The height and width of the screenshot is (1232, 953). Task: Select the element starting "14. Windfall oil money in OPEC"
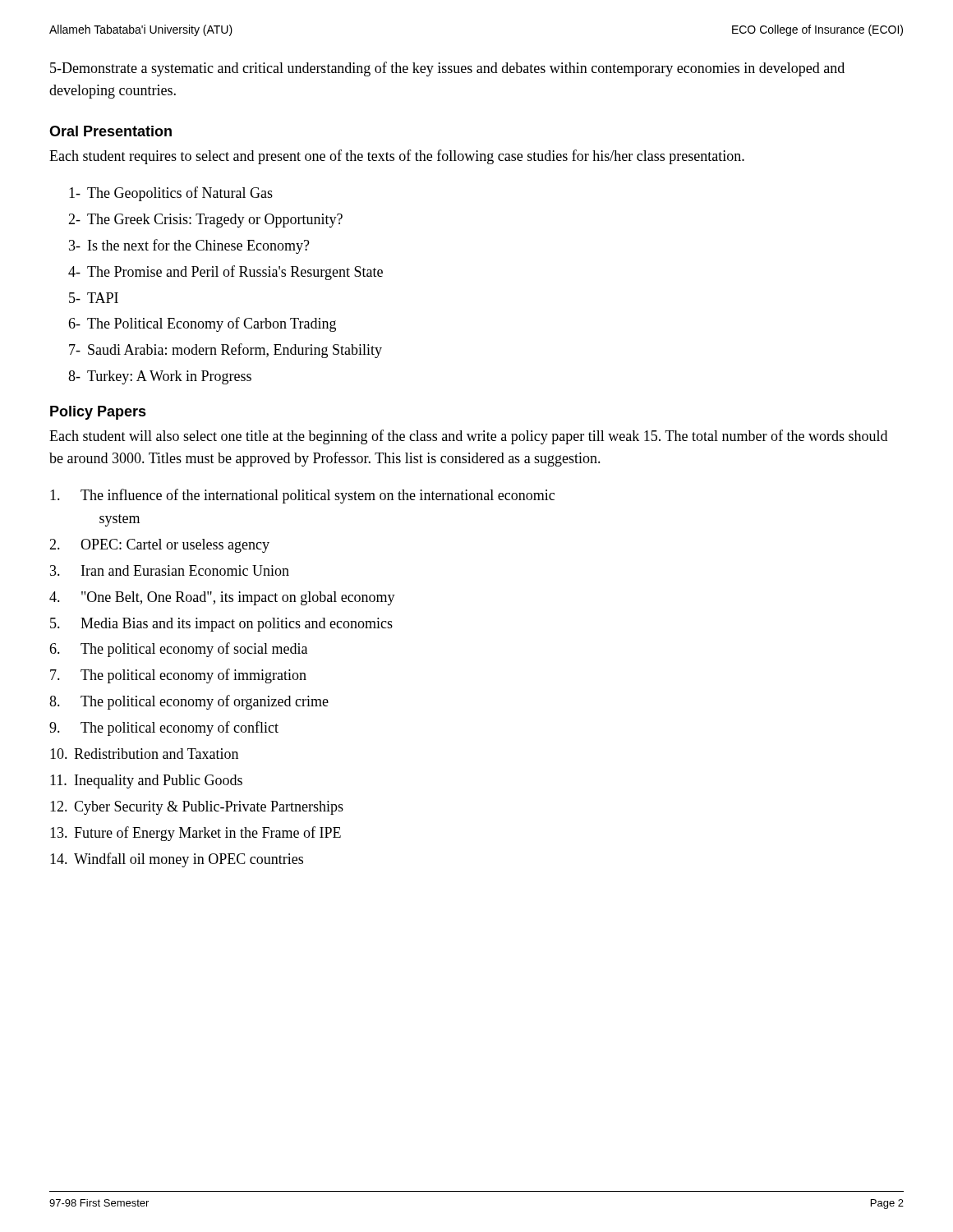(177, 860)
